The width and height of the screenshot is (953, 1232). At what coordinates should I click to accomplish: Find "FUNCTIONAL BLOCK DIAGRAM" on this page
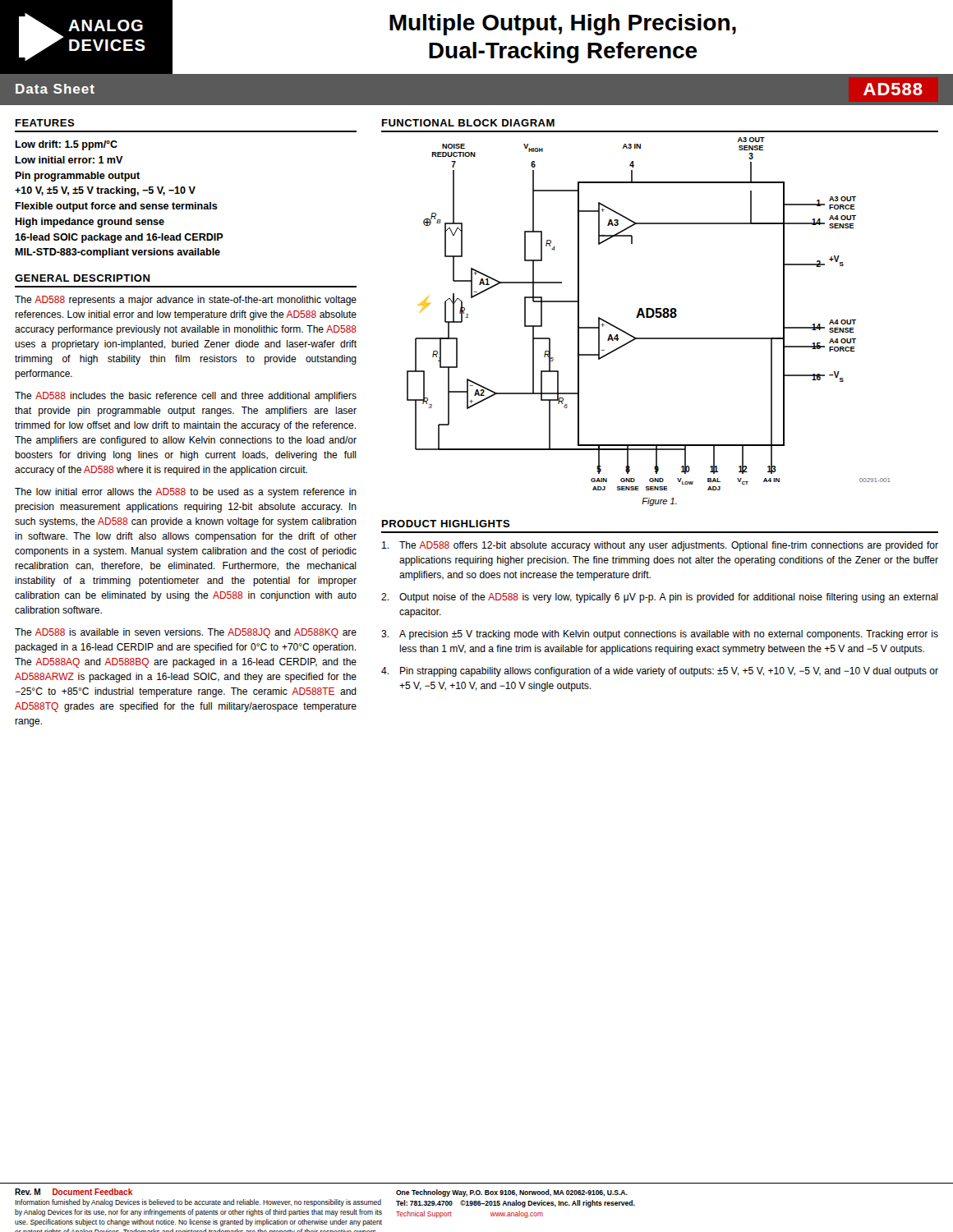[x=468, y=123]
